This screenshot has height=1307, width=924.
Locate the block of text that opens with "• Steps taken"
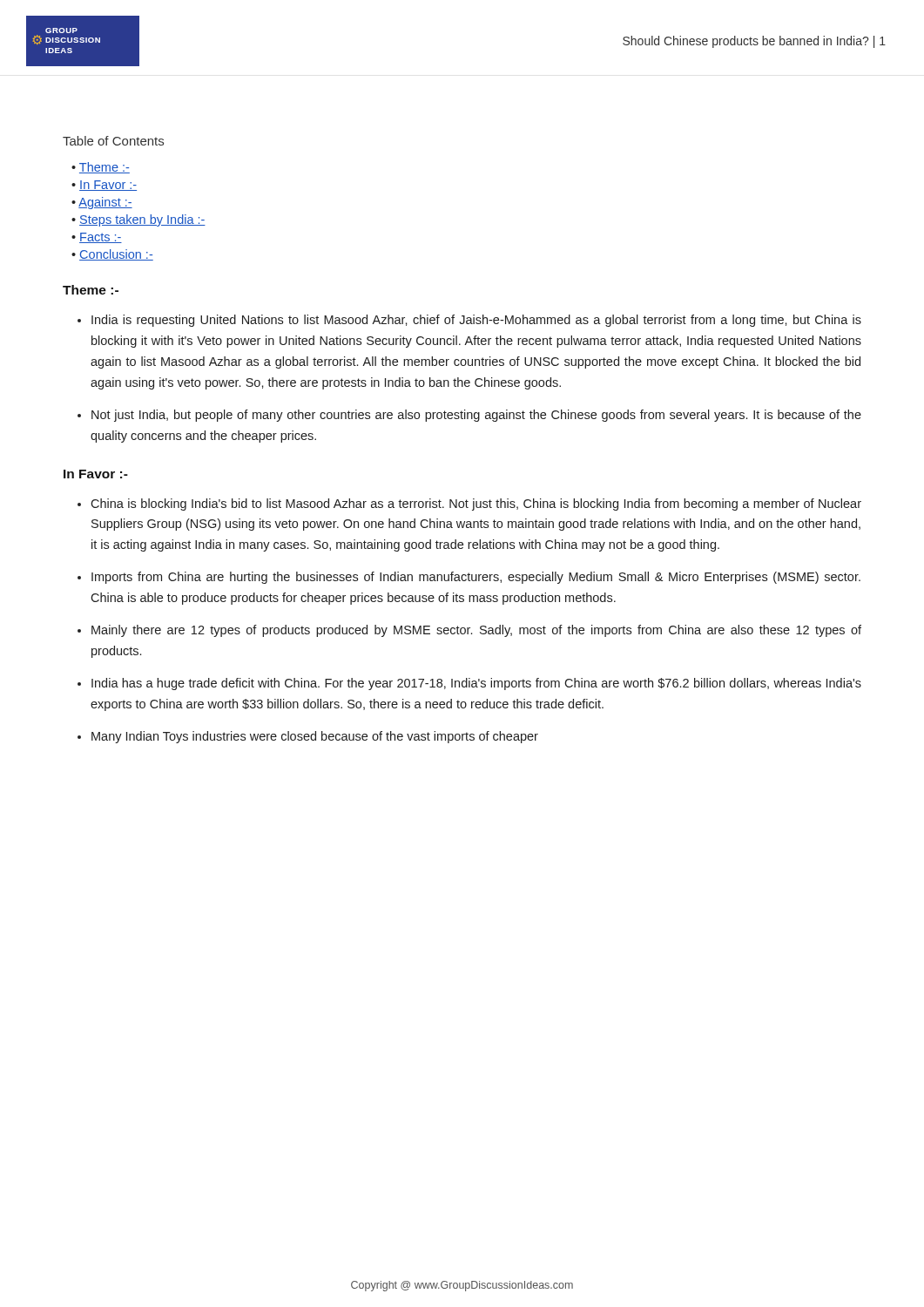138,220
